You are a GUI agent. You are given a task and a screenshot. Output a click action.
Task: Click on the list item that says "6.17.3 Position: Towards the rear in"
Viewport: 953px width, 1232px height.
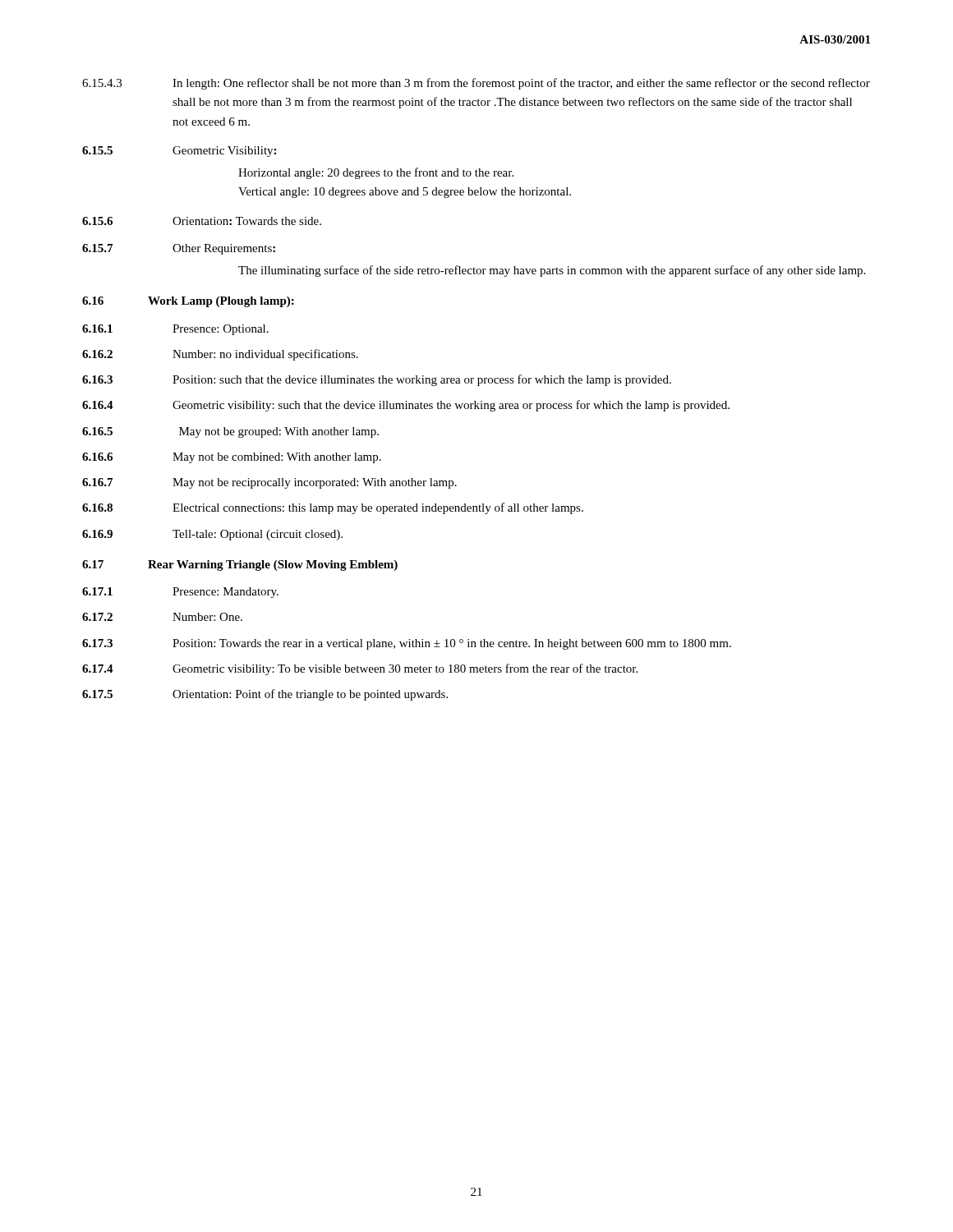point(476,643)
